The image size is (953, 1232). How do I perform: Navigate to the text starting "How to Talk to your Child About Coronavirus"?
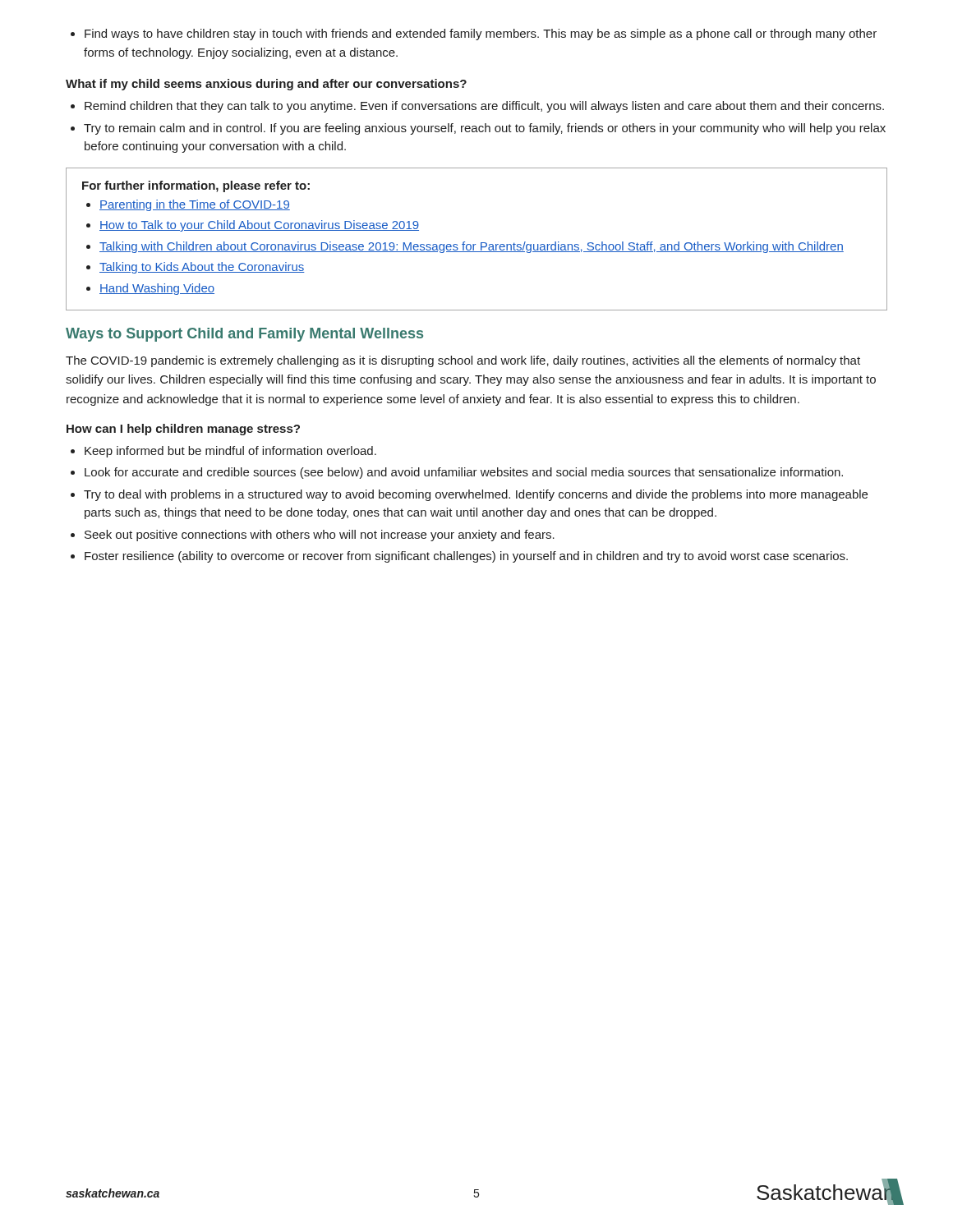259,225
